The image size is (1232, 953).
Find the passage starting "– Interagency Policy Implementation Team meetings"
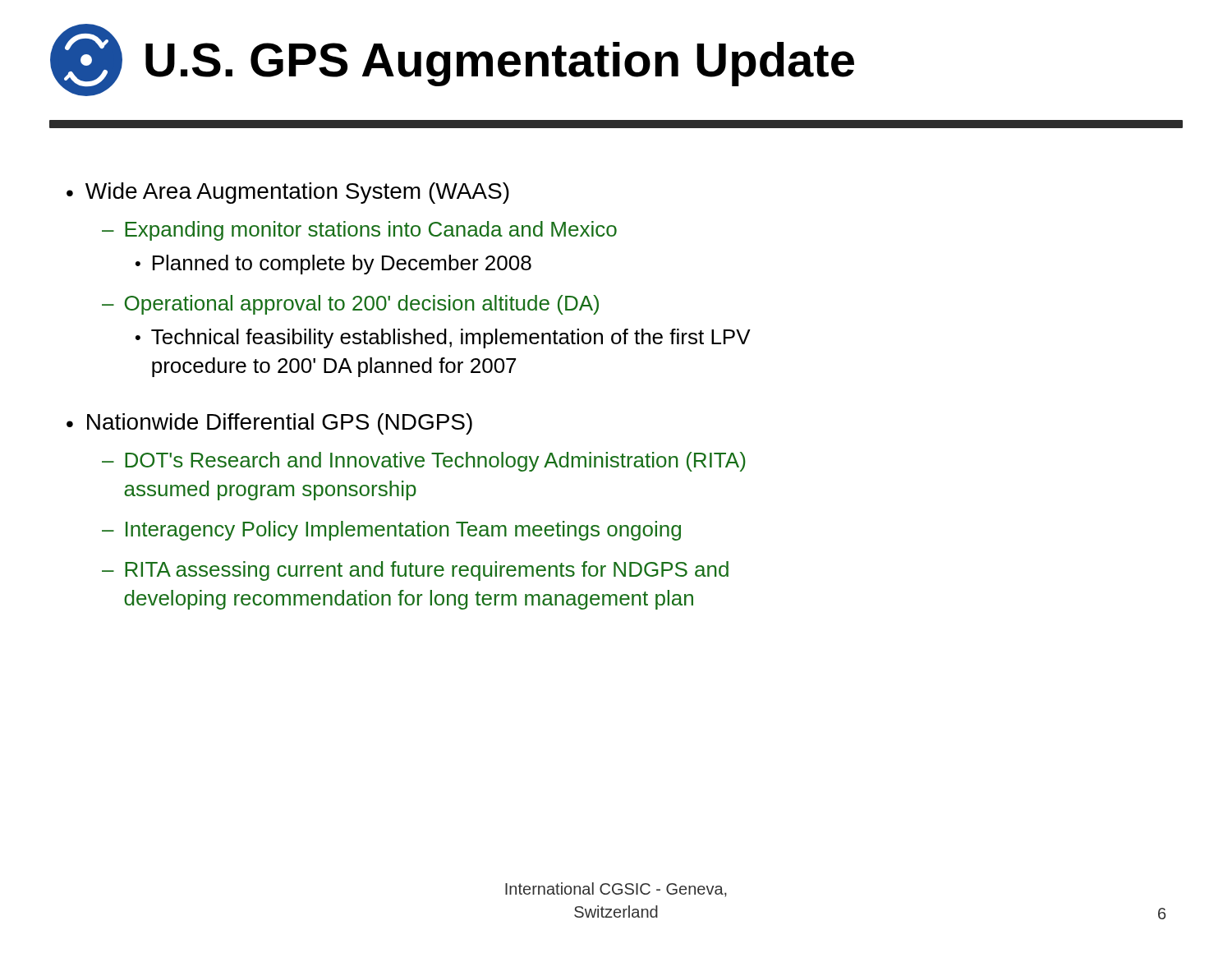pos(392,530)
